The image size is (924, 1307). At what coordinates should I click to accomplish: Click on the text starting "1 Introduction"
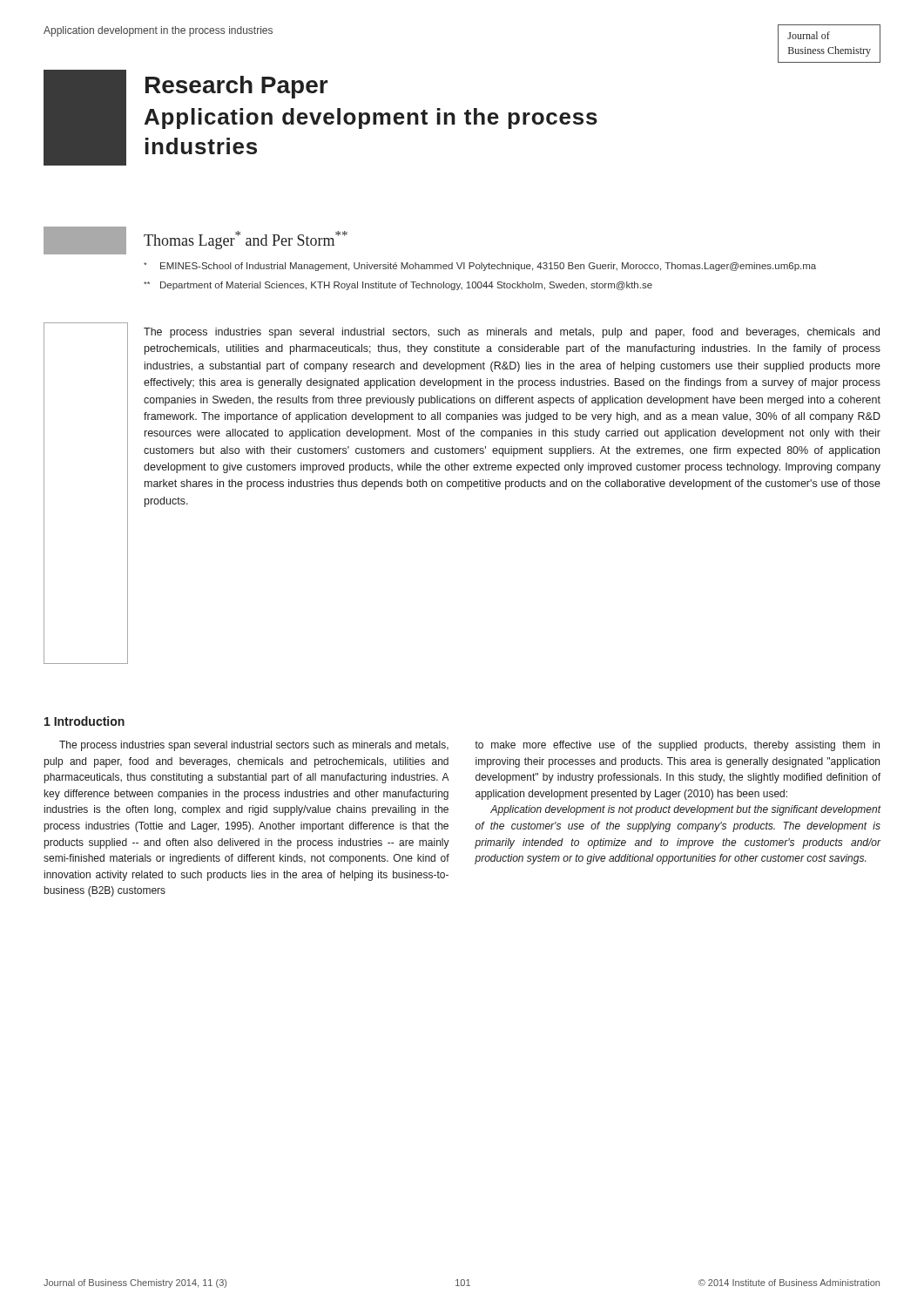point(84,721)
